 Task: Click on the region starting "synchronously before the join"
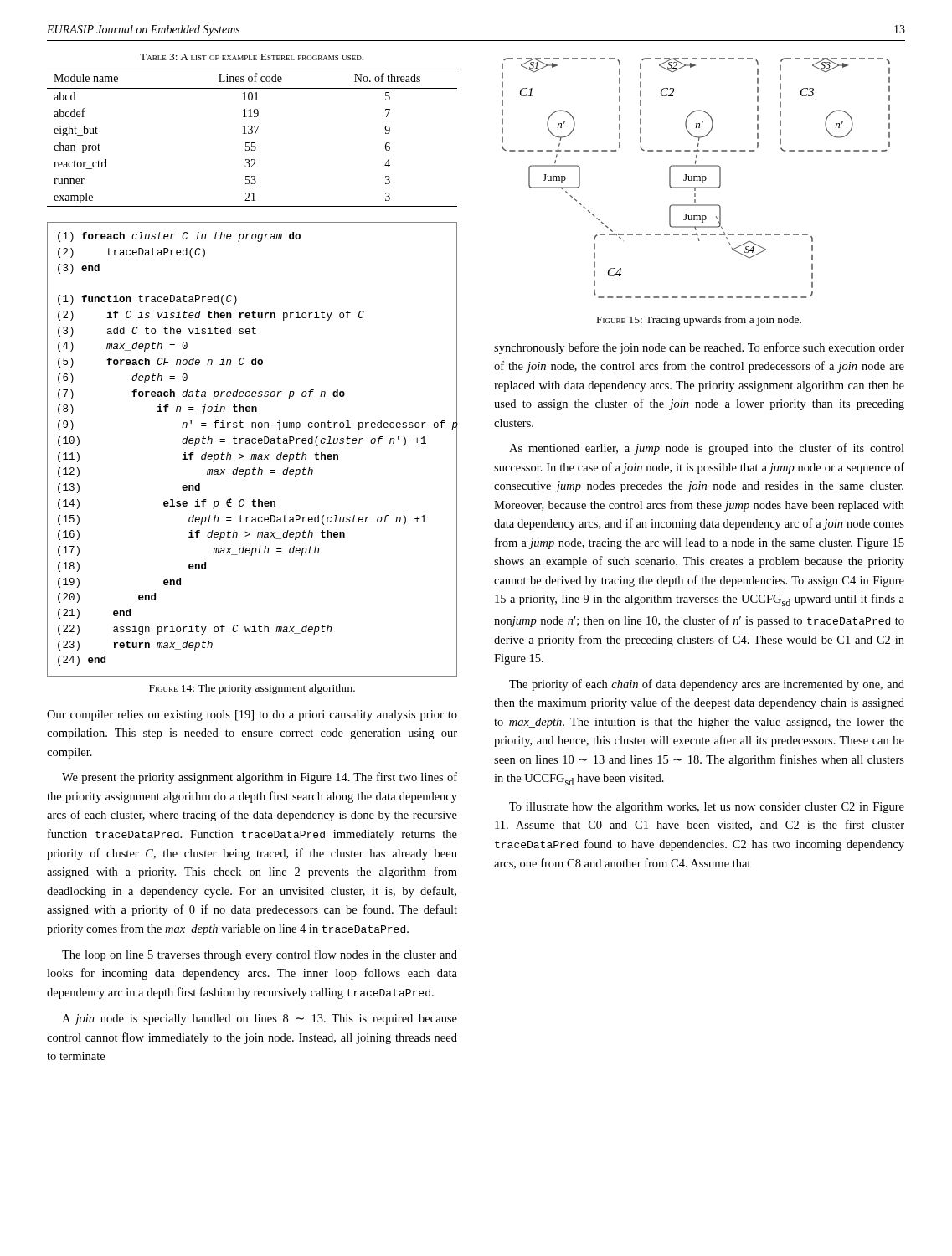[699, 606]
